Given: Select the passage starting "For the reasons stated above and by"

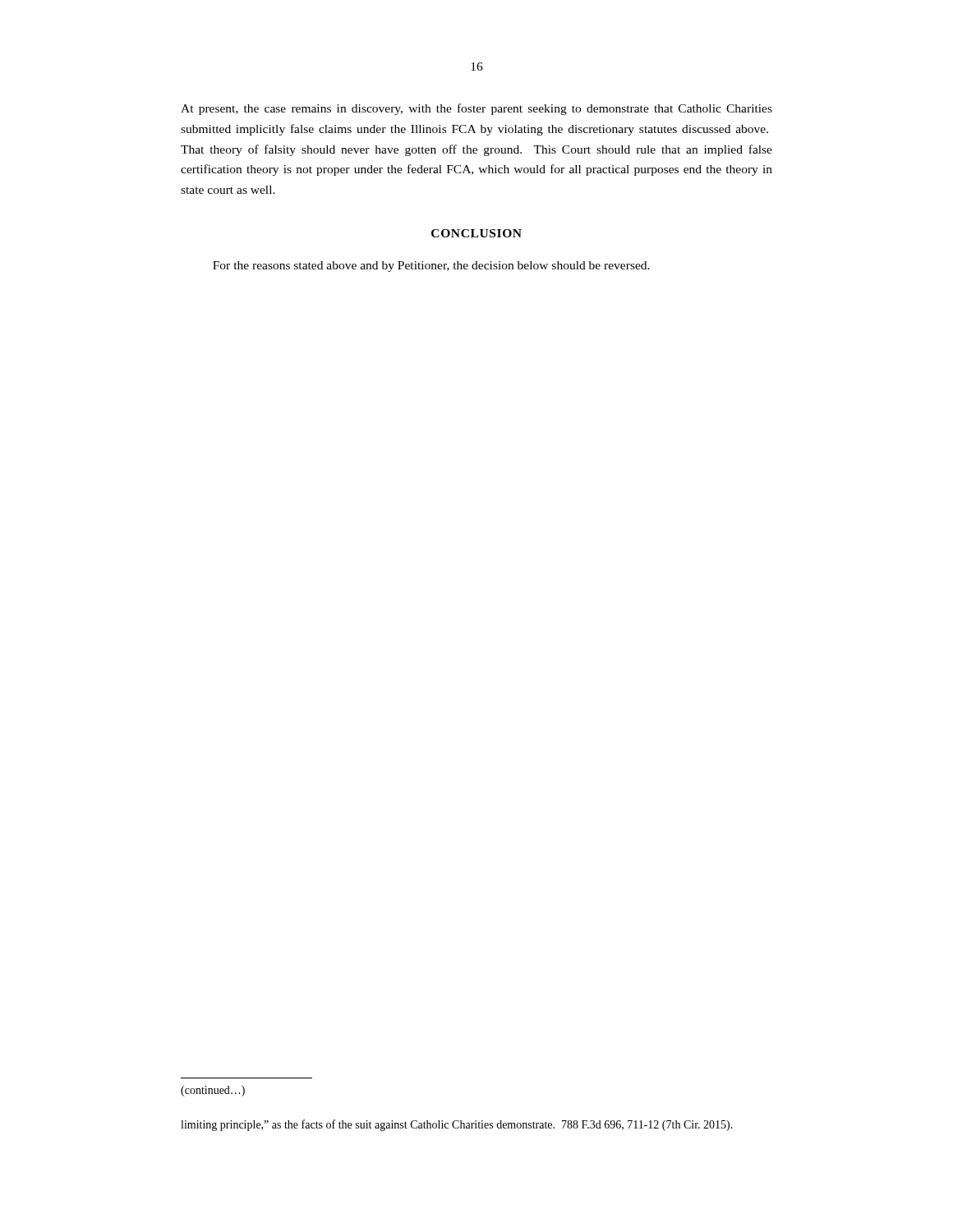Looking at the screenshot, I should coord(431,265).
